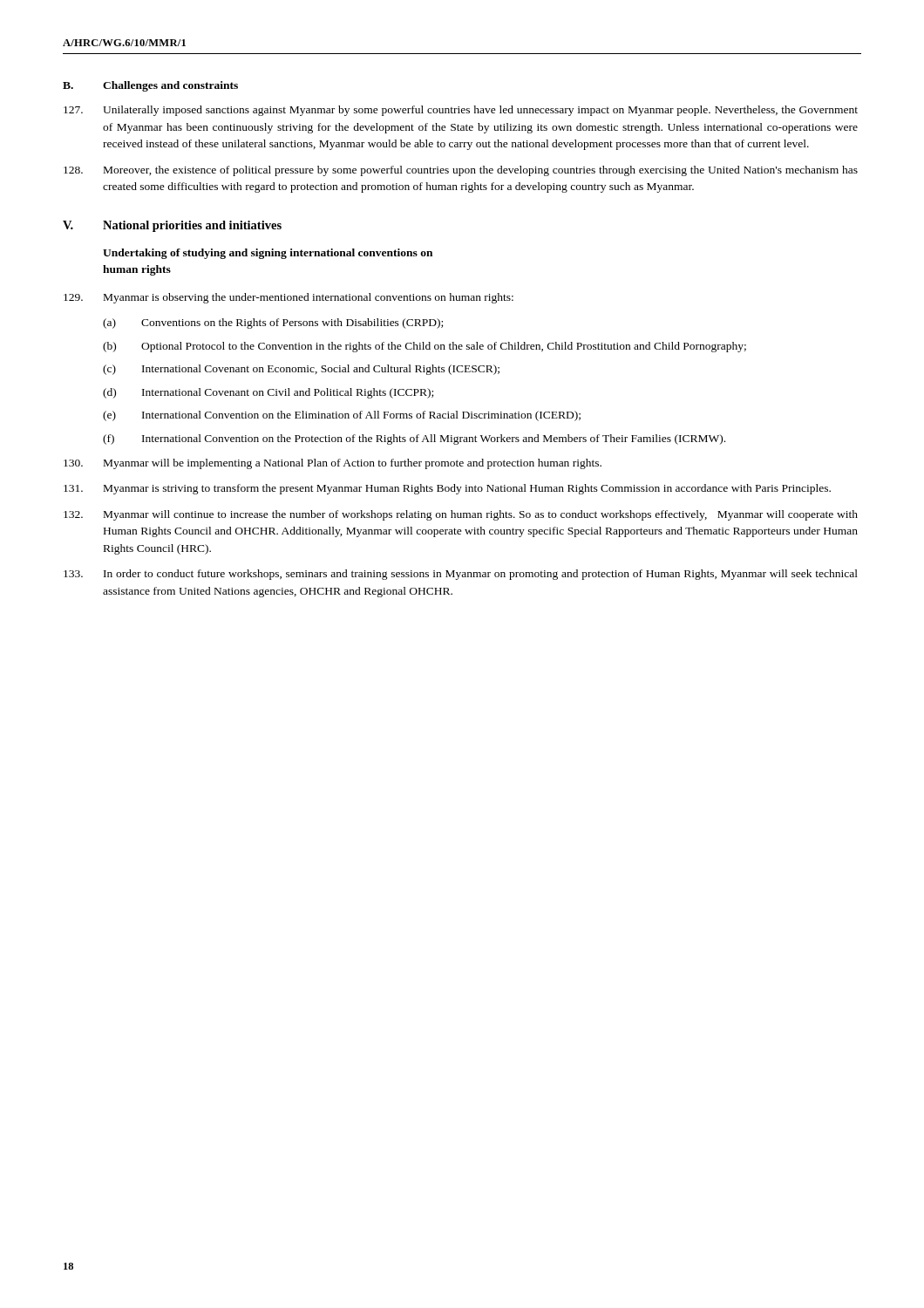Locate the block starting "(f) International Convention on the Protection of"
Viewport: 924px width, 1308px height.
click(462, 438)
